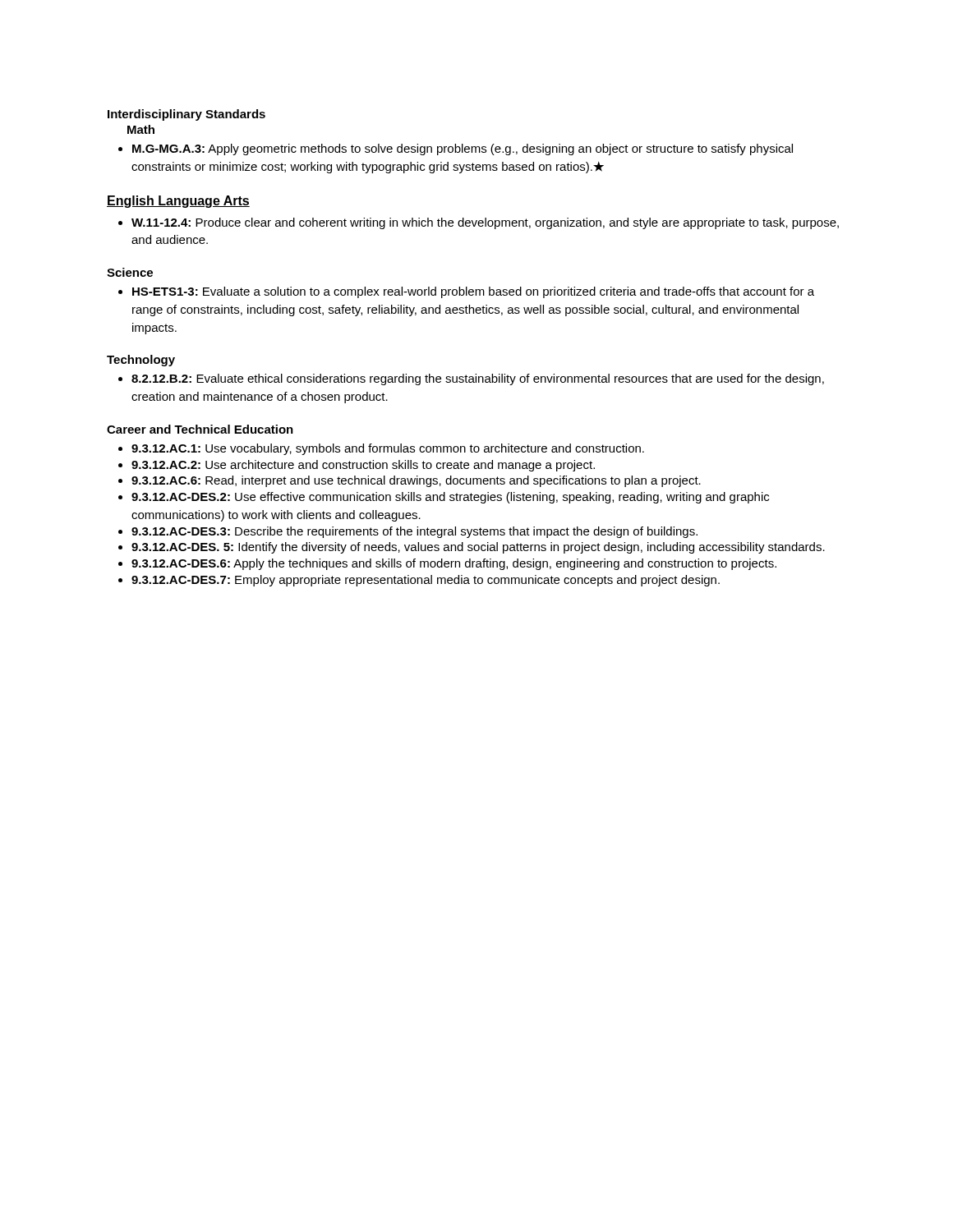Select the list item containing "9.3.12.AC-DES. 5: Identify the"
This screenshot has height=1232, width=953.
click(x=476, y=547)
